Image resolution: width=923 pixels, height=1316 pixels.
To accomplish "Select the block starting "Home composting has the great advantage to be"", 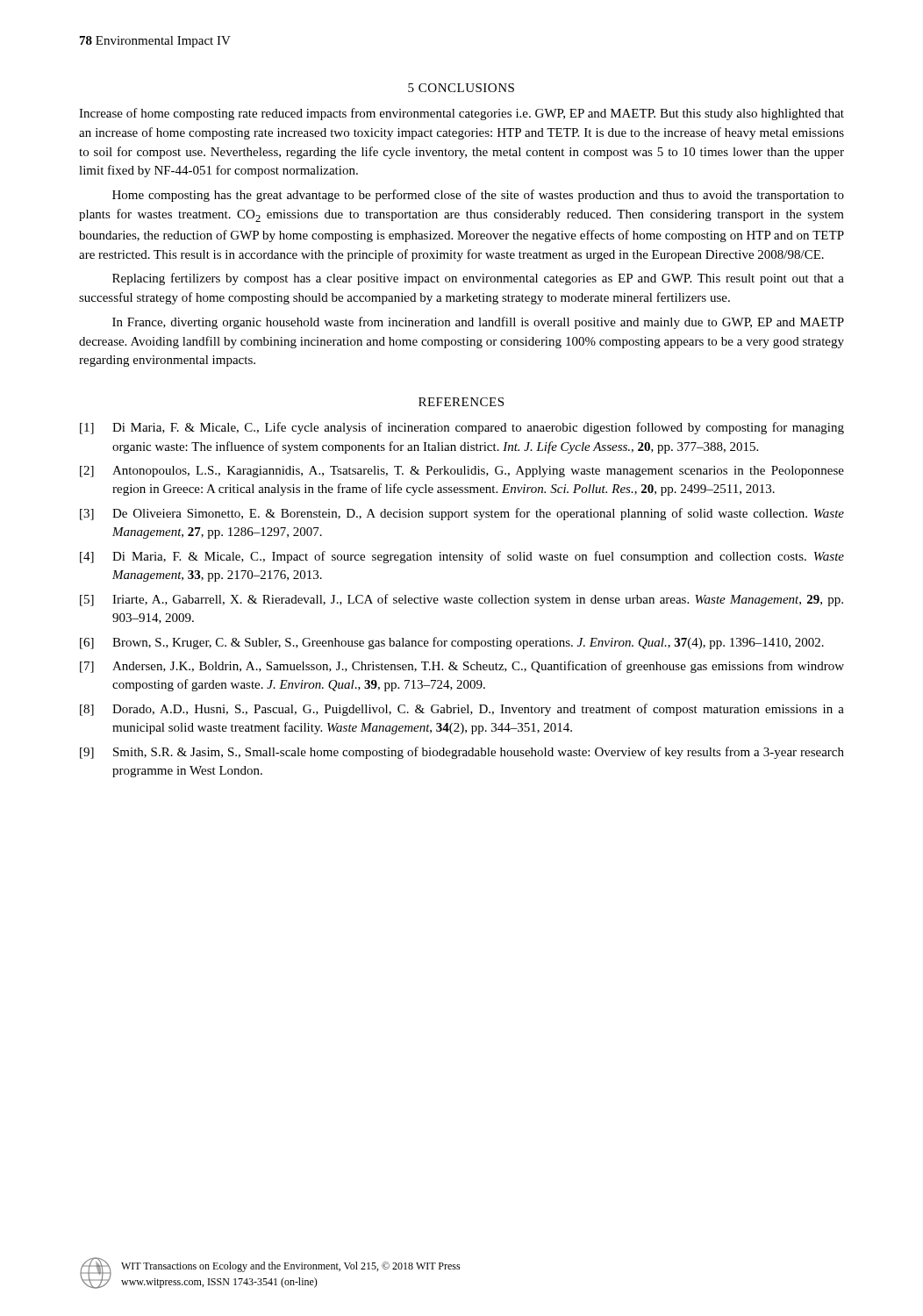I will [x=462, y=225].
